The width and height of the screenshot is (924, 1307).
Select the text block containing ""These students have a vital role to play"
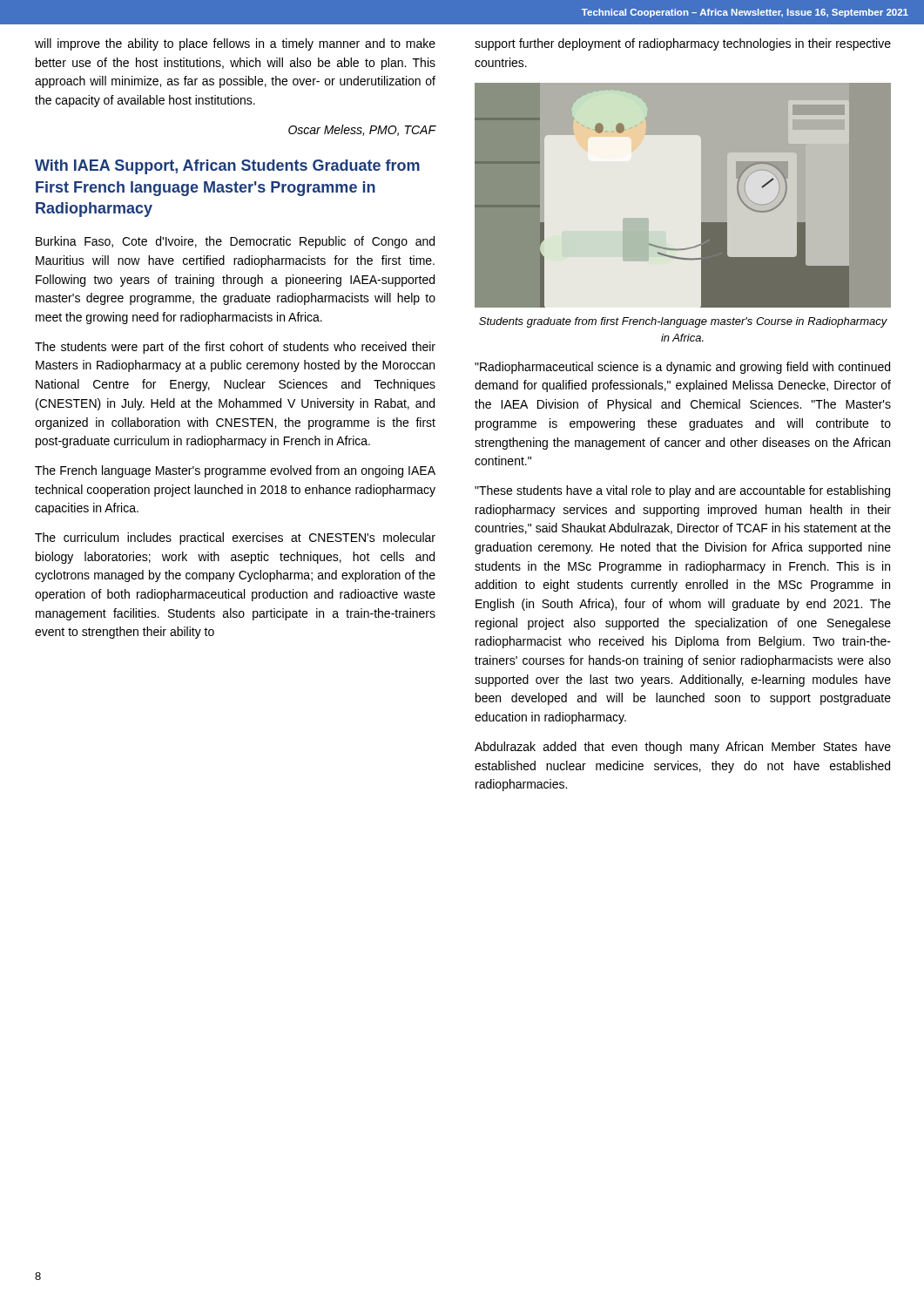pyautogui.click(x=683, y=605)
